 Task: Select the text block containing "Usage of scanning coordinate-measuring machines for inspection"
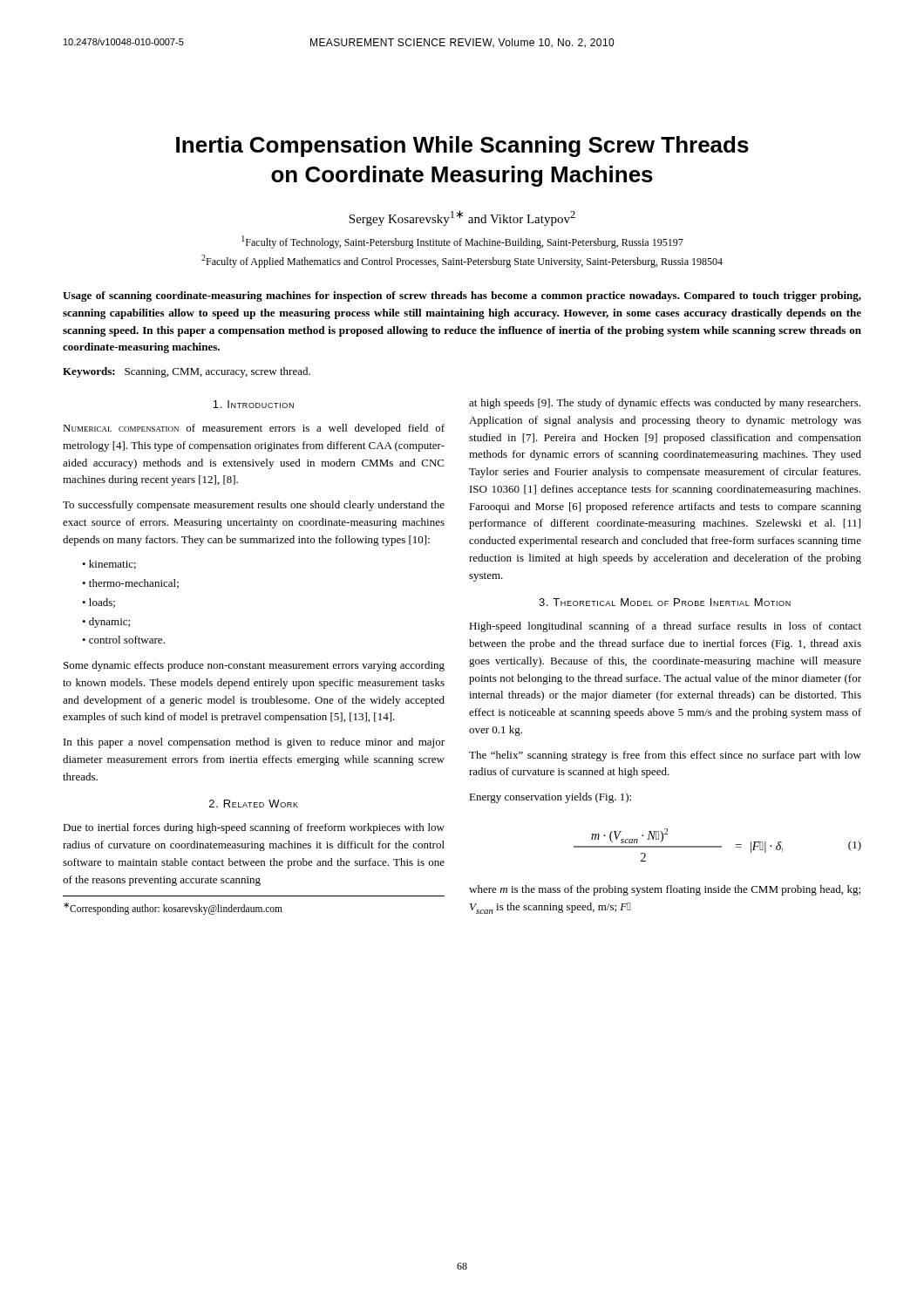pos(462,321)
